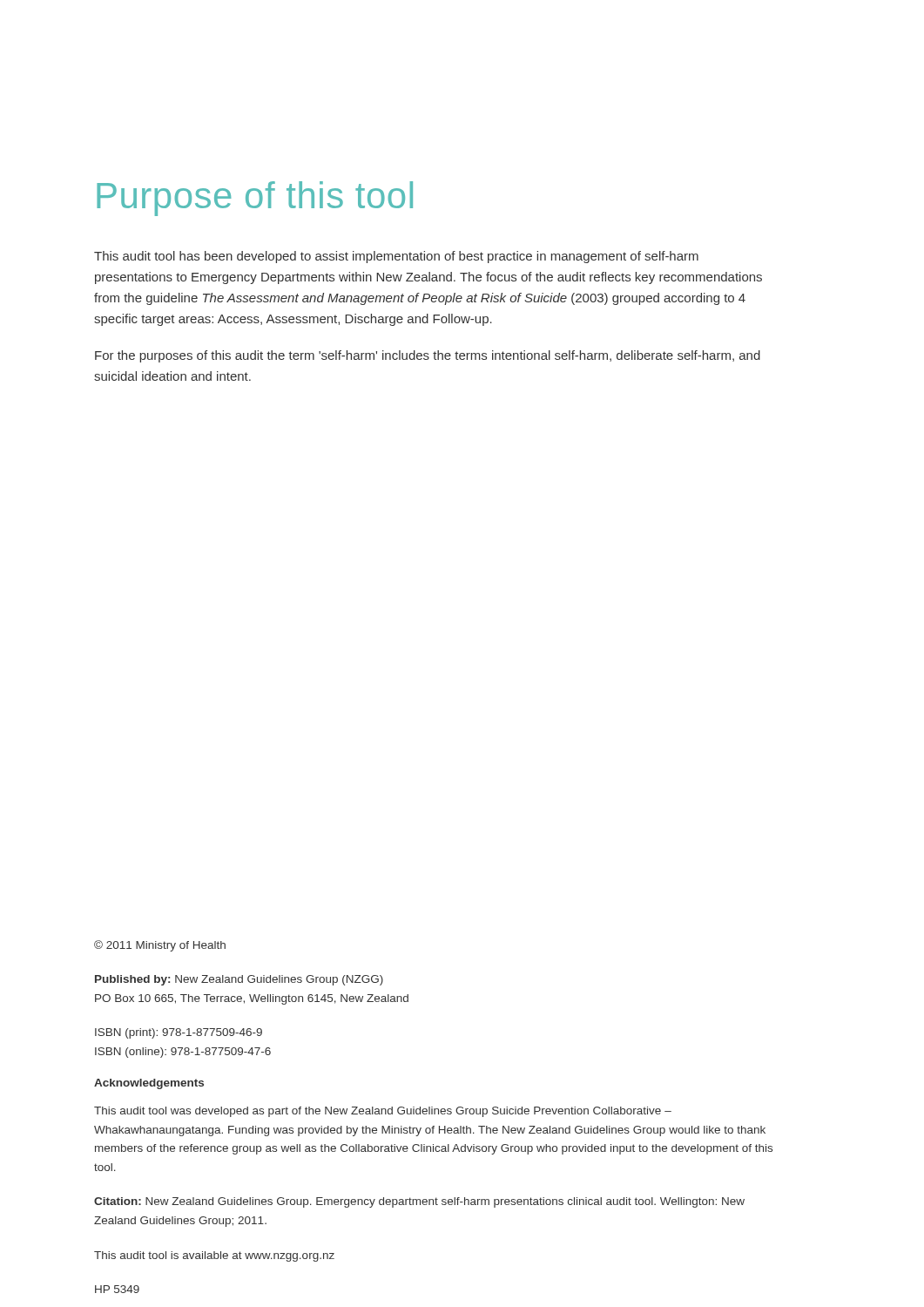Point to the title beginning "Purpose of this"
Screen dimensions: 1307x924
[x=255, y=199]
